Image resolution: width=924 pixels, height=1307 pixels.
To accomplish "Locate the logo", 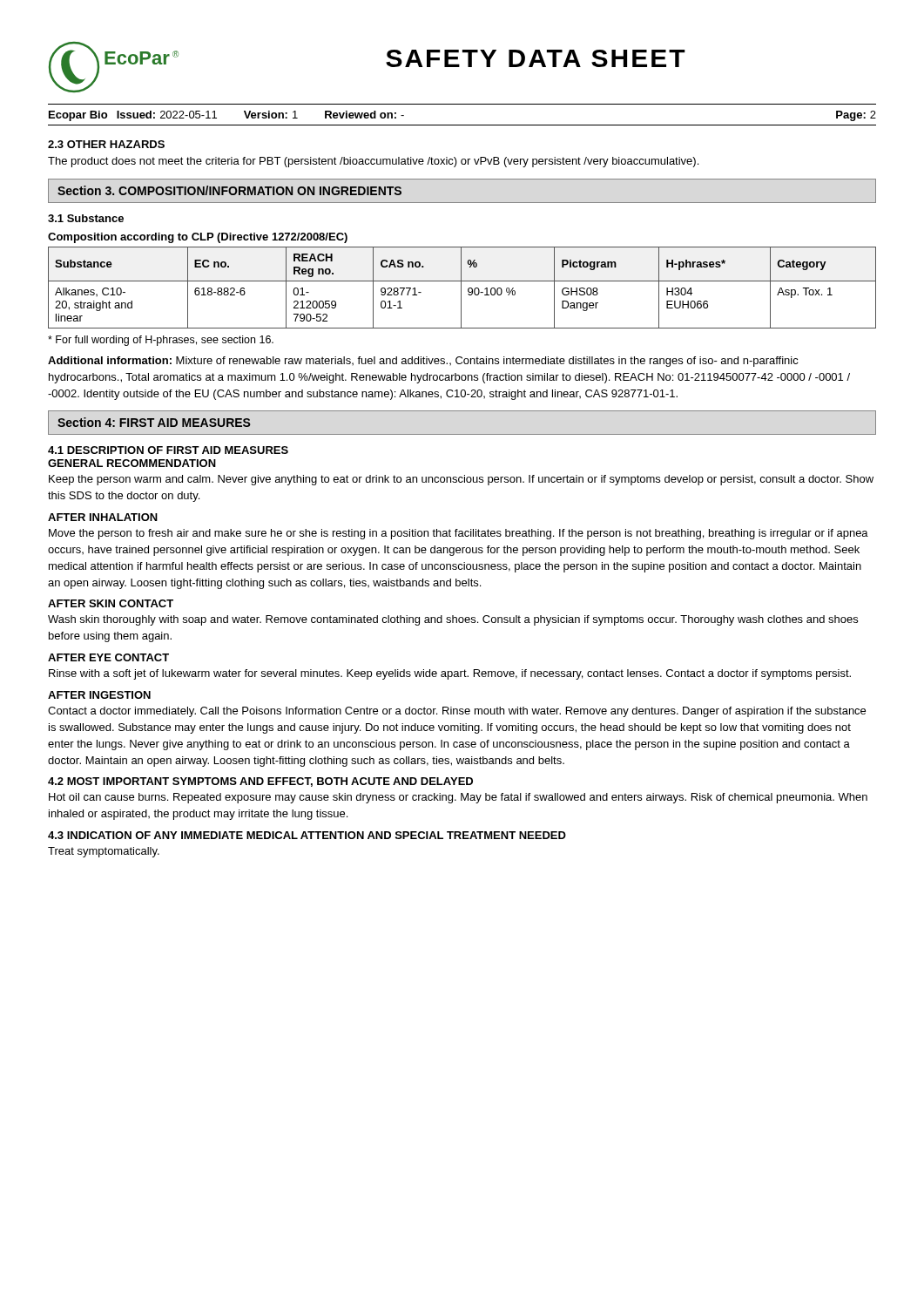I will coord(122,66).
